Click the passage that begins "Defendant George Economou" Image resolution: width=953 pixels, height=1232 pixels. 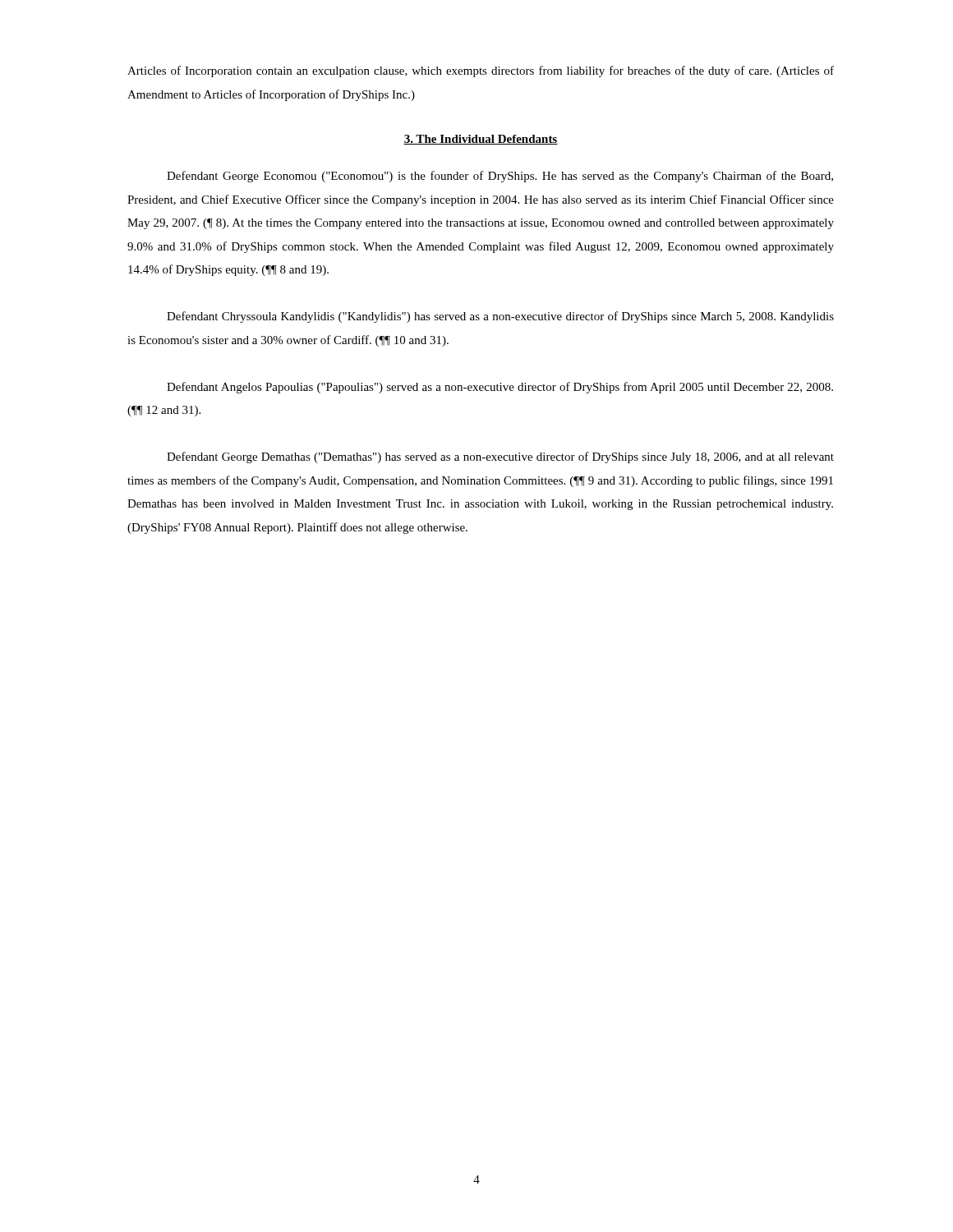click(481, 223)
